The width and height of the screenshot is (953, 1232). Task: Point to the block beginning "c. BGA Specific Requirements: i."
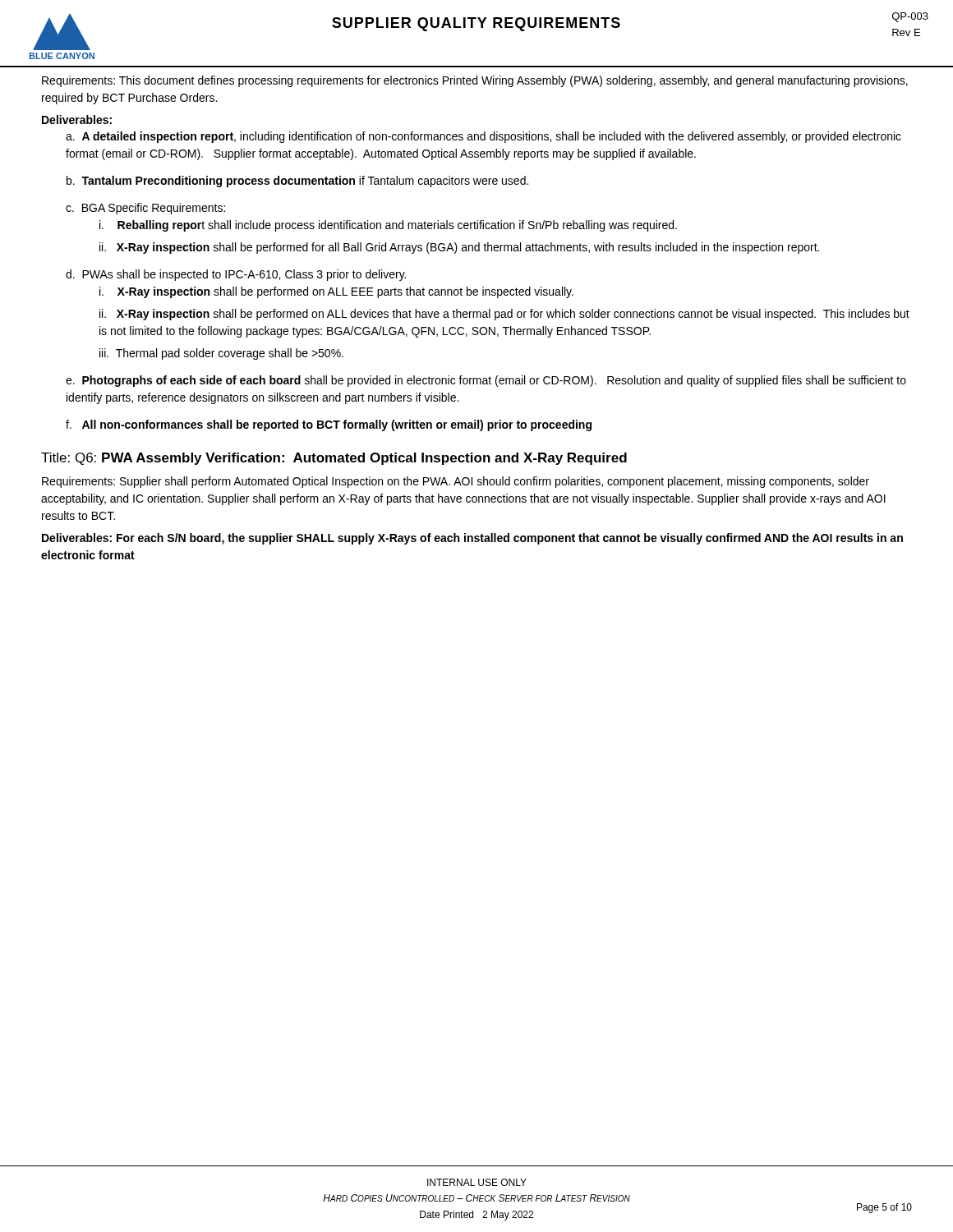(489, 229)
